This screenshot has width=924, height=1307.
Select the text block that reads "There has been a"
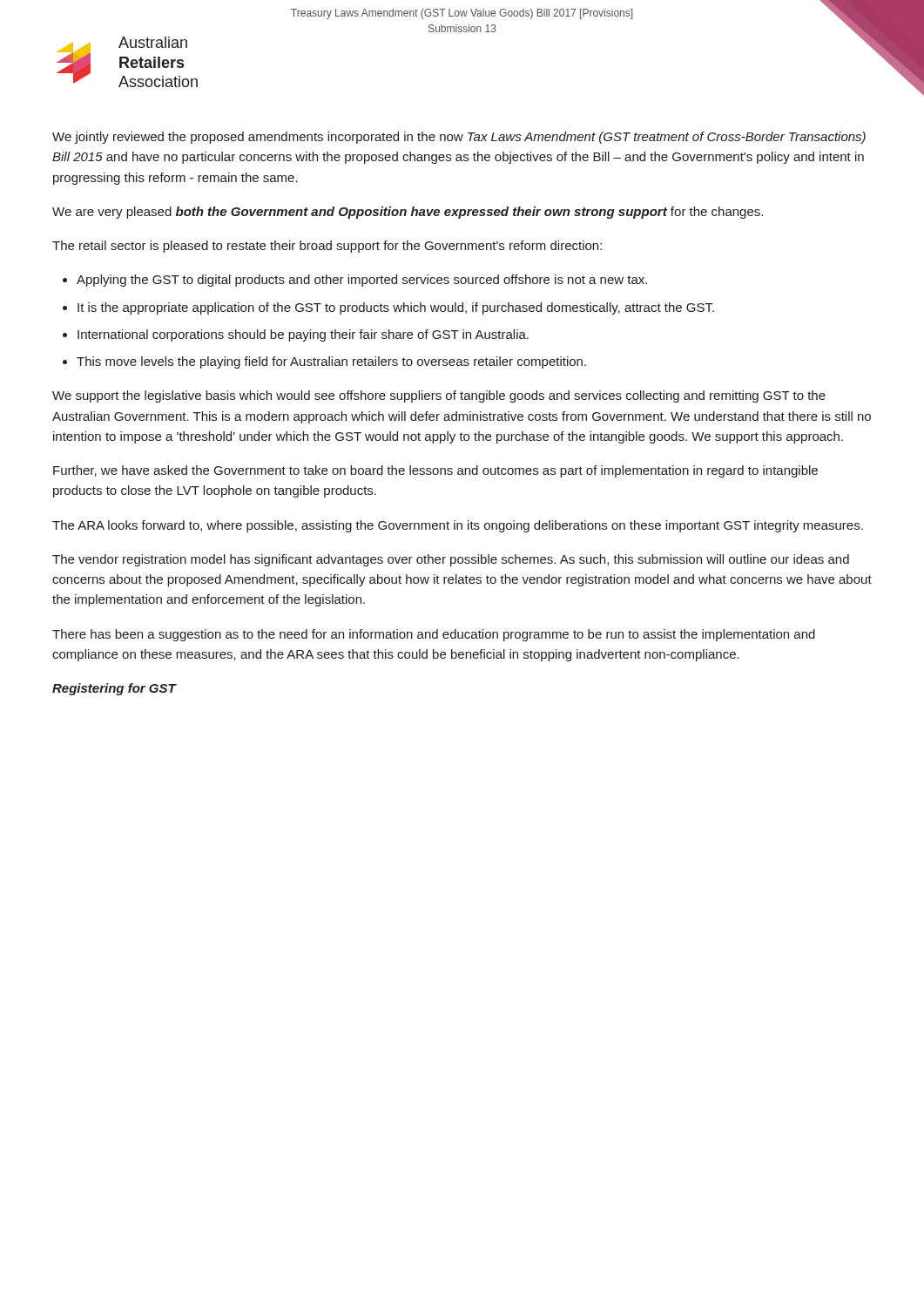pos(462,644)
